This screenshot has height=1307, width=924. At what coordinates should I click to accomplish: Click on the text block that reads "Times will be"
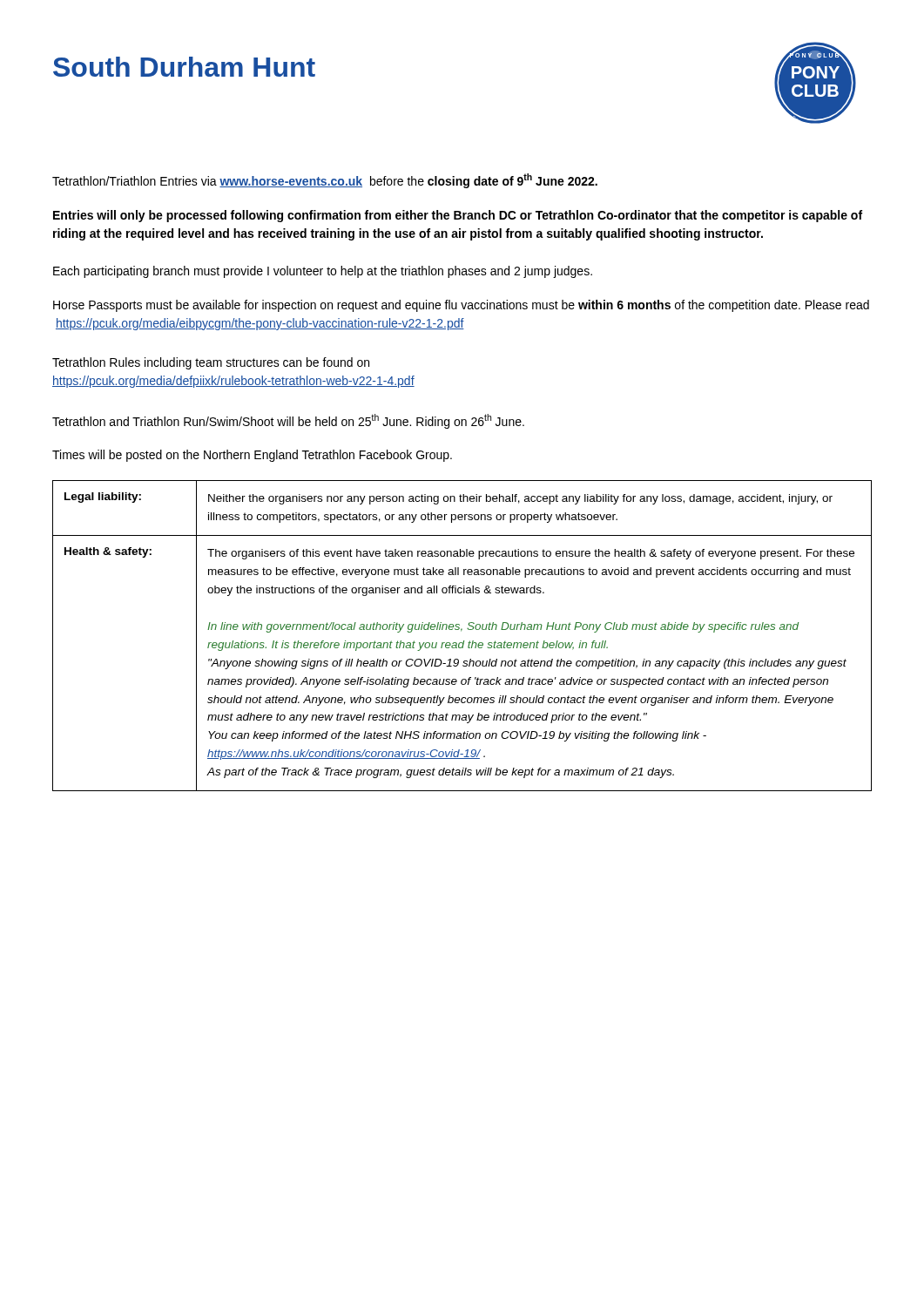(x=253, y=455)
